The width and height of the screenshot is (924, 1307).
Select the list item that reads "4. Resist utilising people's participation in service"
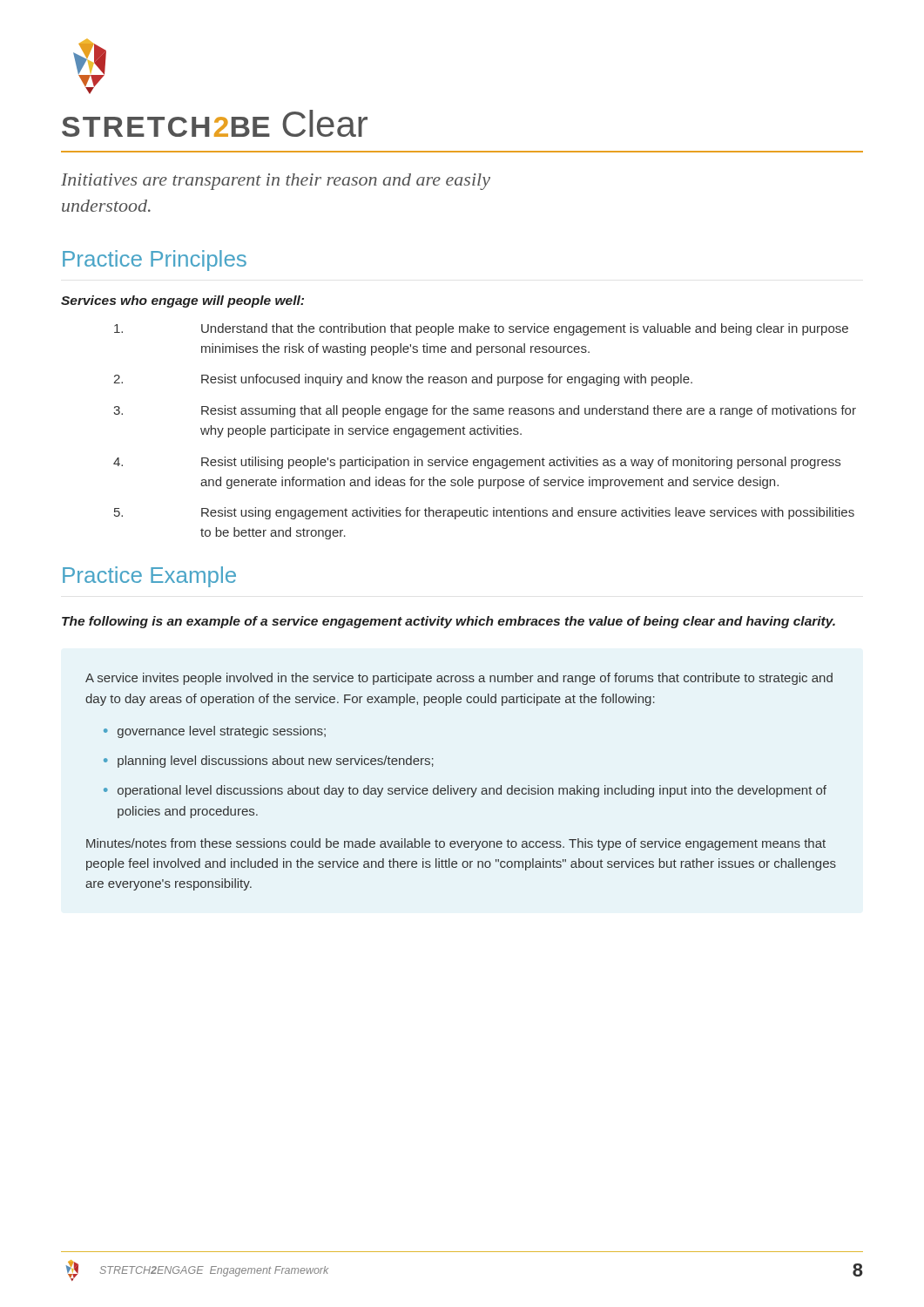pos(462,472)
